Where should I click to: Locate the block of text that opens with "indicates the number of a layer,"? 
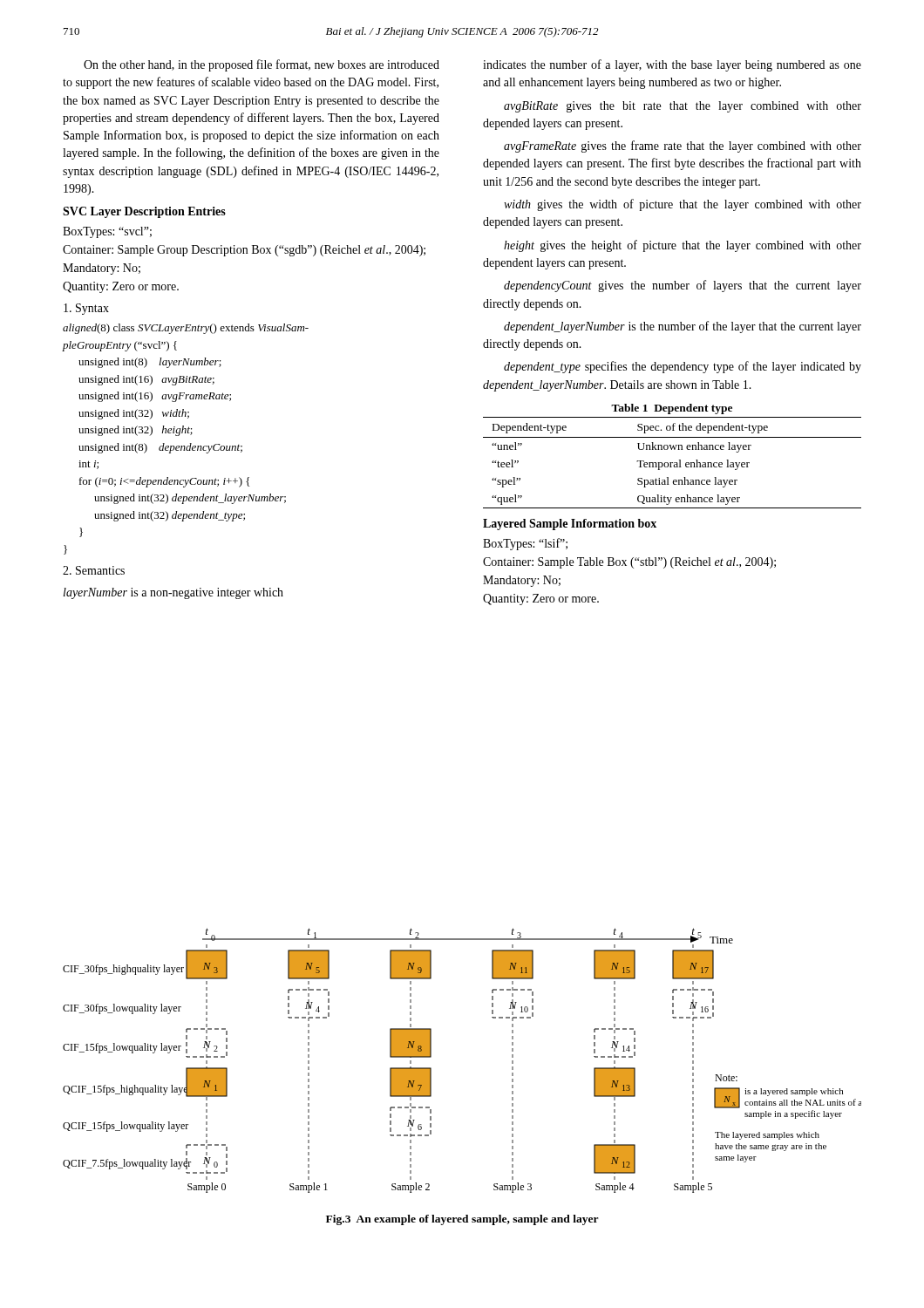point(672,65)
